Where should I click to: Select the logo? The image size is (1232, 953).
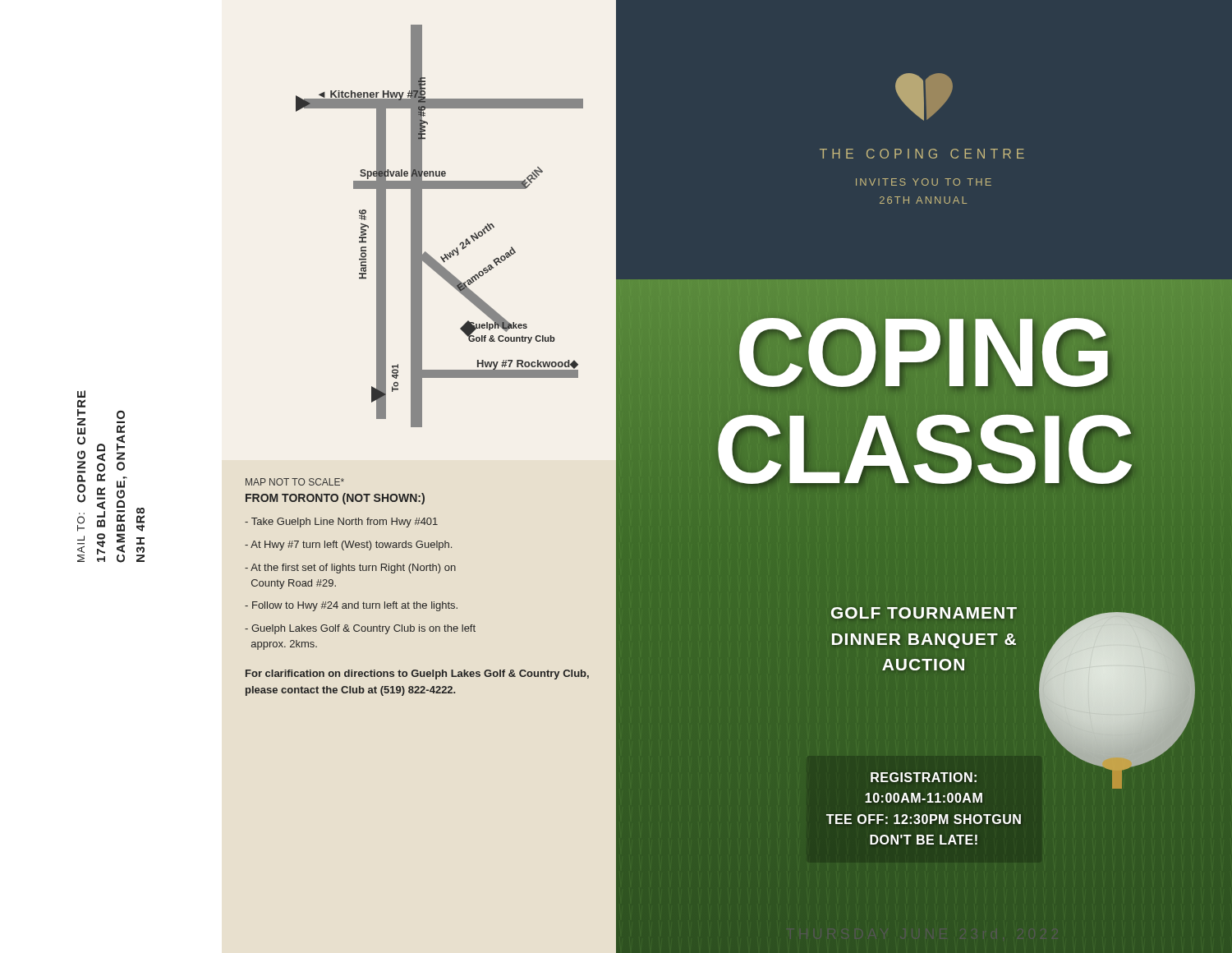(924, 101)
